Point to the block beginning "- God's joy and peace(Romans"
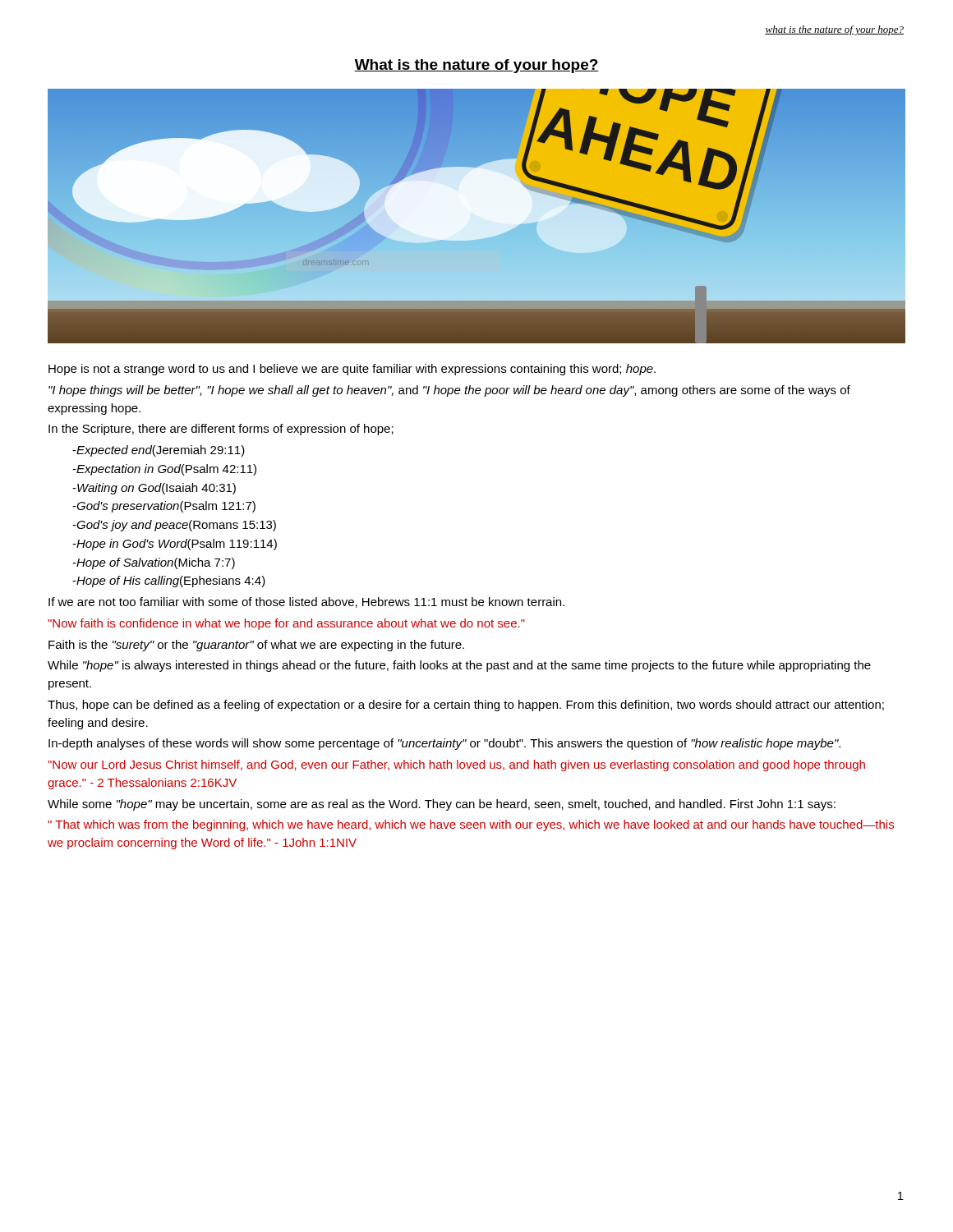The width and height of the screenshot is (953, 1232). pyautogui.click(x=162, y=525)
